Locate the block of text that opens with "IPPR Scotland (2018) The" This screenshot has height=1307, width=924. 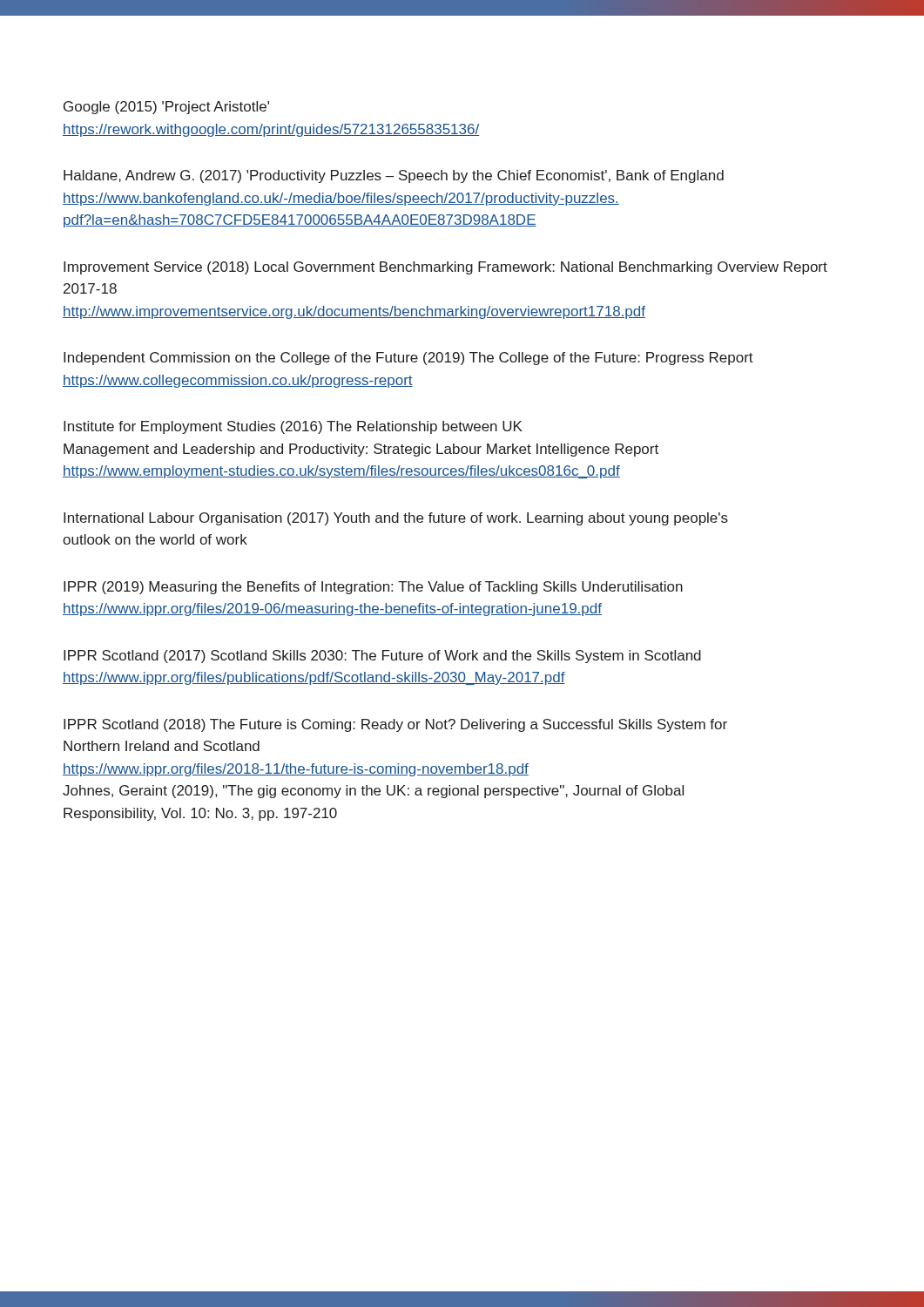(x=462, y=769)
